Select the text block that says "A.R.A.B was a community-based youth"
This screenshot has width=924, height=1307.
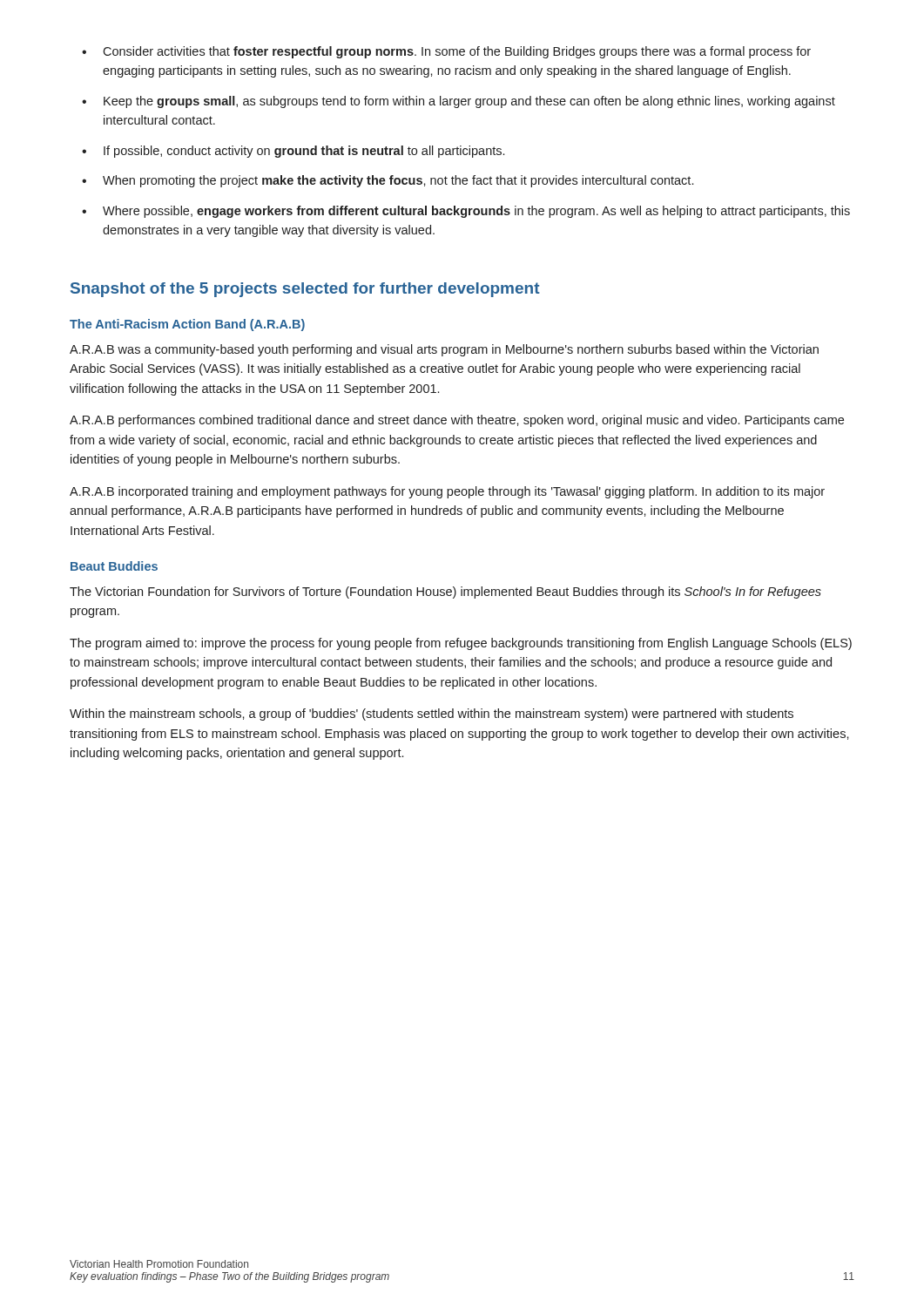pyautogui.click(x=445, y=369)
